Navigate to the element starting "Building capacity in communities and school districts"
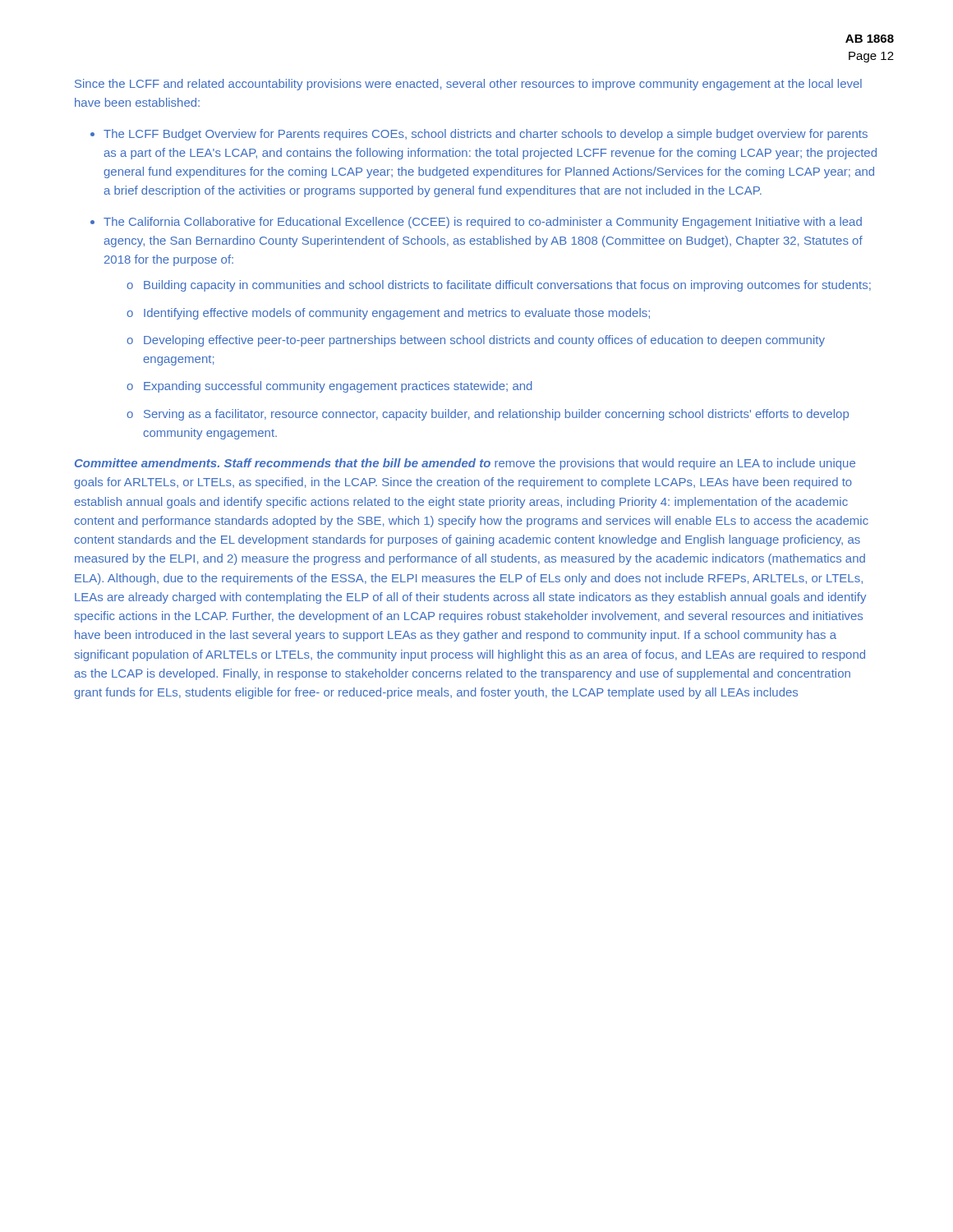Screen dimensions: 1232x953 (507, 285)
